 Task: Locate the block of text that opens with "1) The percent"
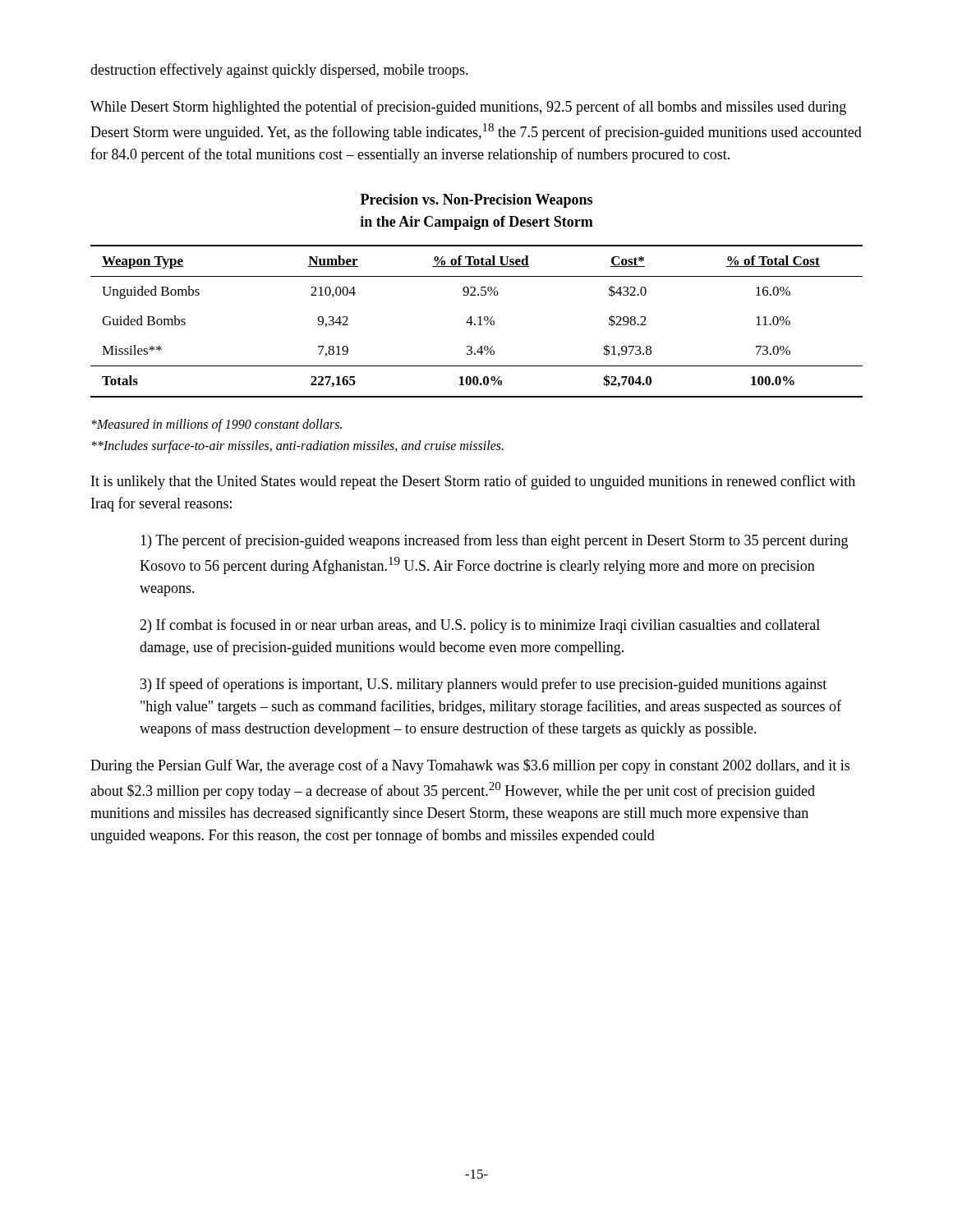pos(494,564)
